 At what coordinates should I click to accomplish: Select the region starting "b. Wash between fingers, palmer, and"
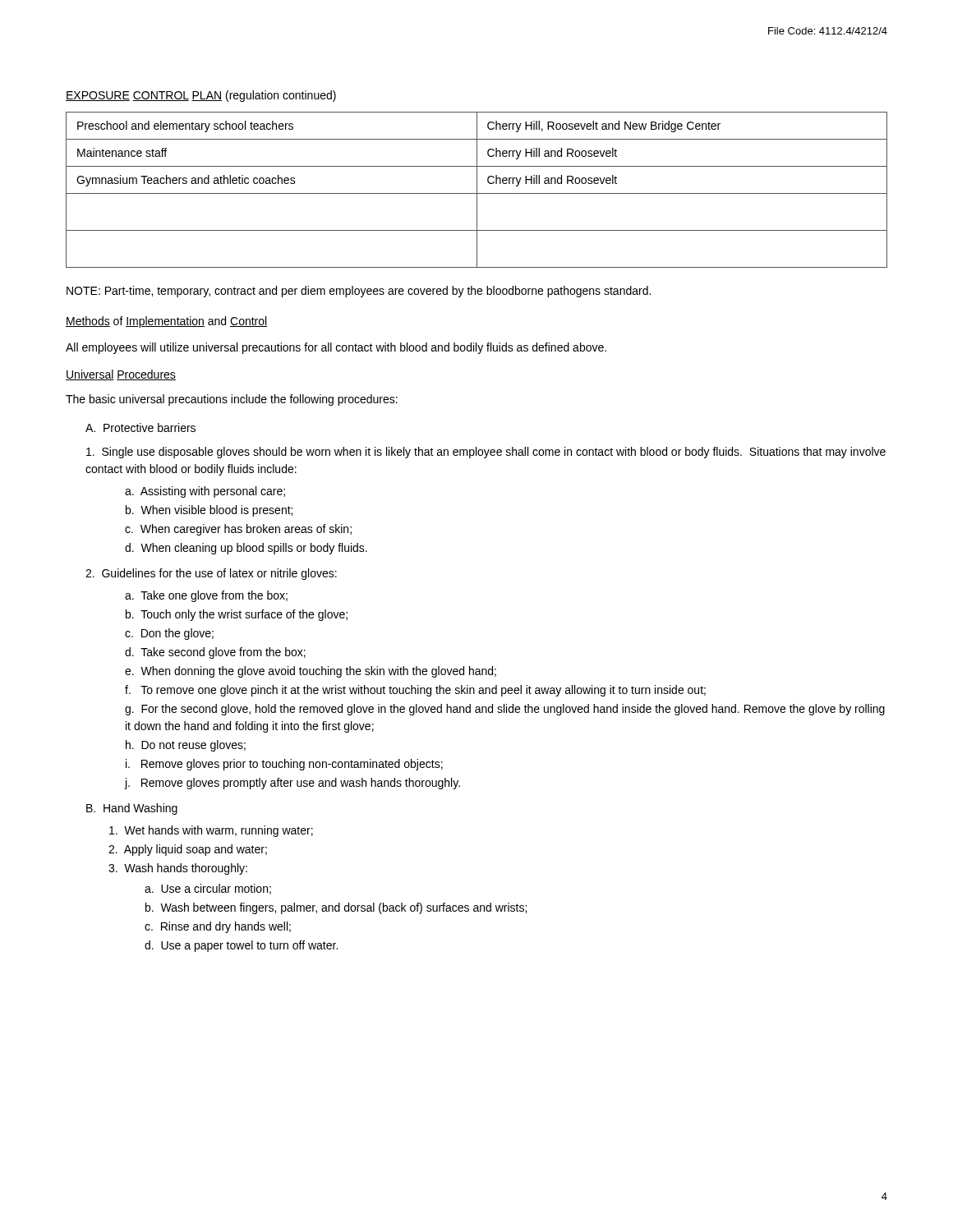tap(336, 908)
